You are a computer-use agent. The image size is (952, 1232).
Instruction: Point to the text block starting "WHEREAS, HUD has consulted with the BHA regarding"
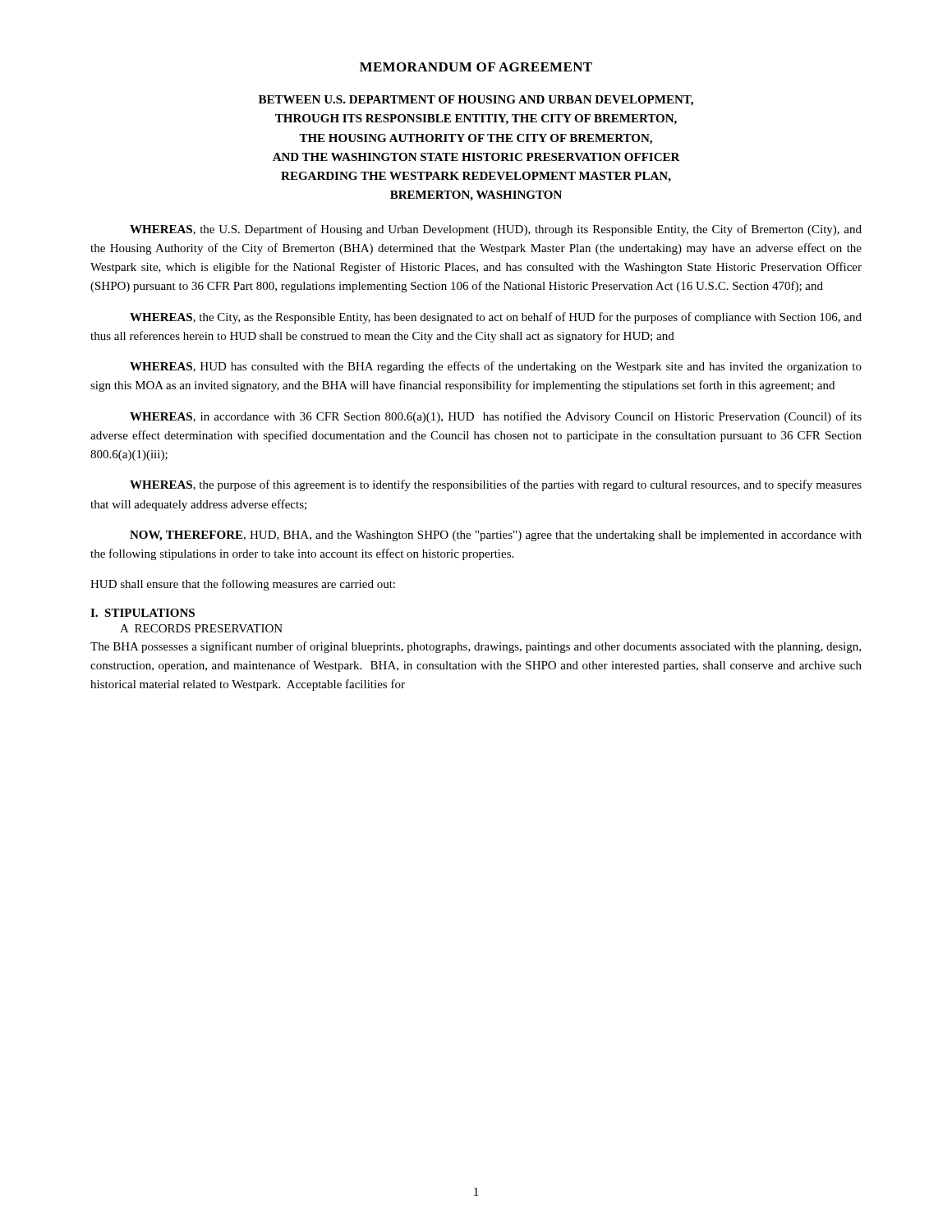coord(476,376)
